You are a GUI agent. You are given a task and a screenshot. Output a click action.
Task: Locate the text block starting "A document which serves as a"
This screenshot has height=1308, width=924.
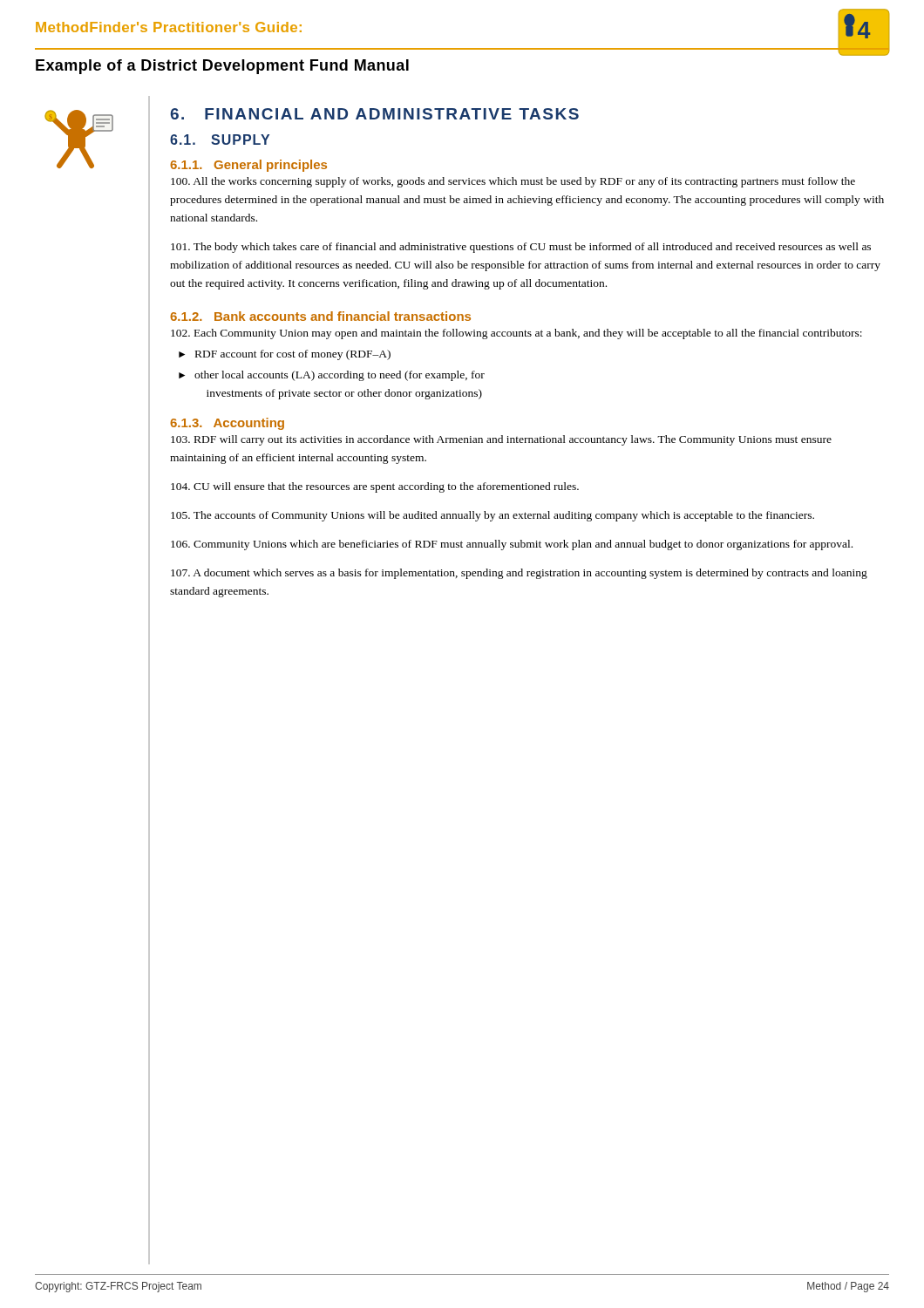coord(519,581)
